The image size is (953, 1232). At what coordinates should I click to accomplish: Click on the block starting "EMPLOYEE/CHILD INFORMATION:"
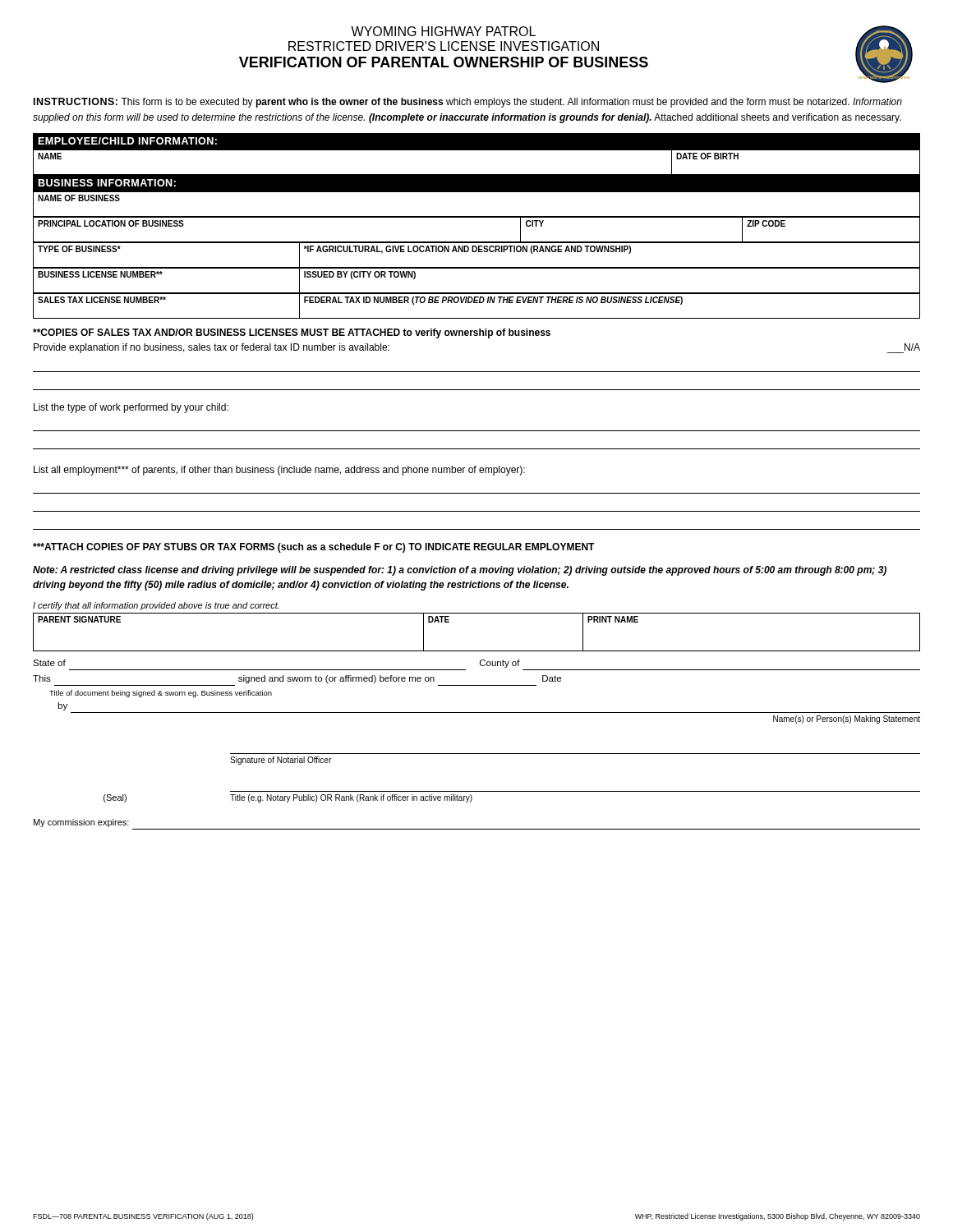128,141
